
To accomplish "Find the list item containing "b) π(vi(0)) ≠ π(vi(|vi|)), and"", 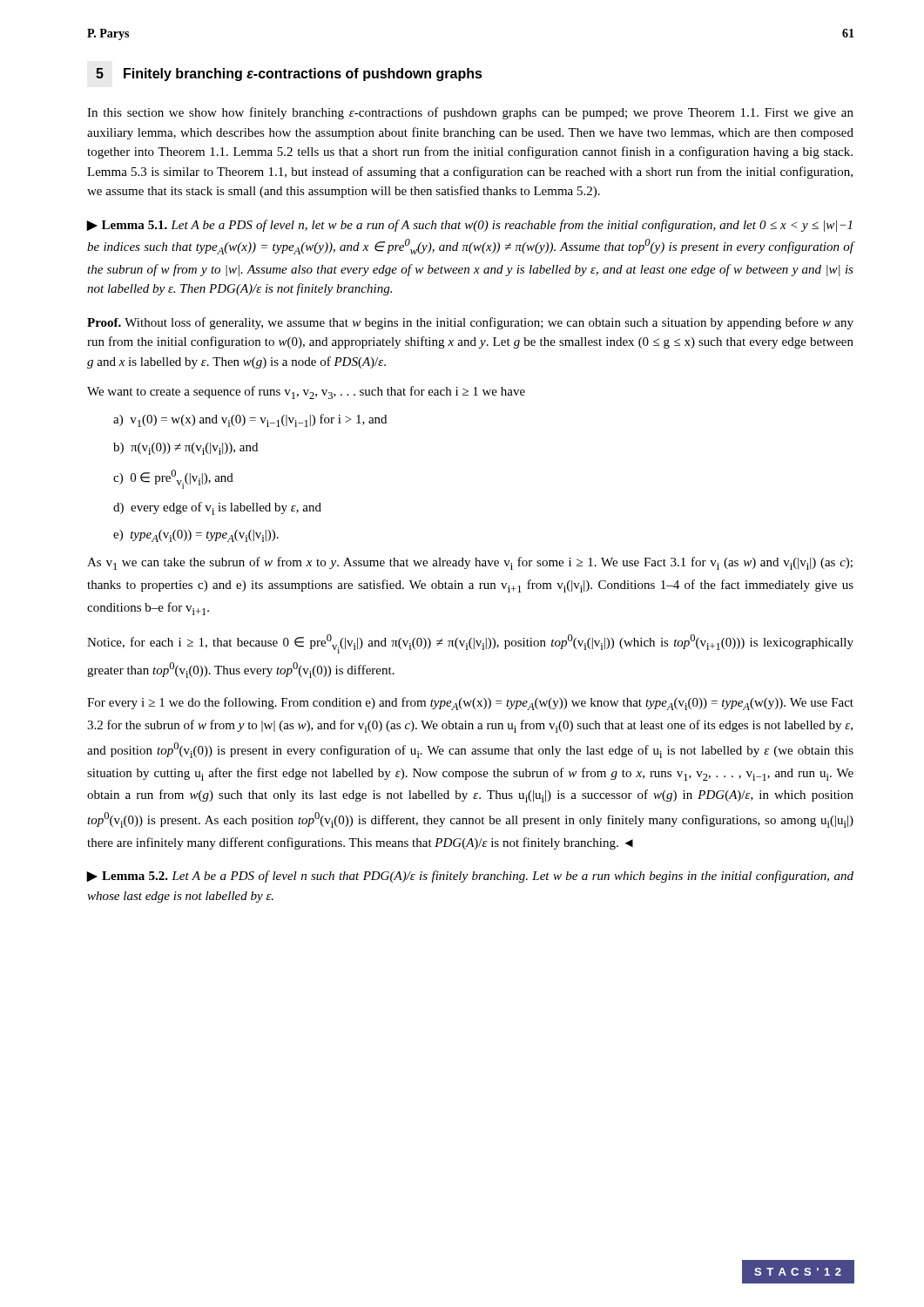I will click(185, 449).
